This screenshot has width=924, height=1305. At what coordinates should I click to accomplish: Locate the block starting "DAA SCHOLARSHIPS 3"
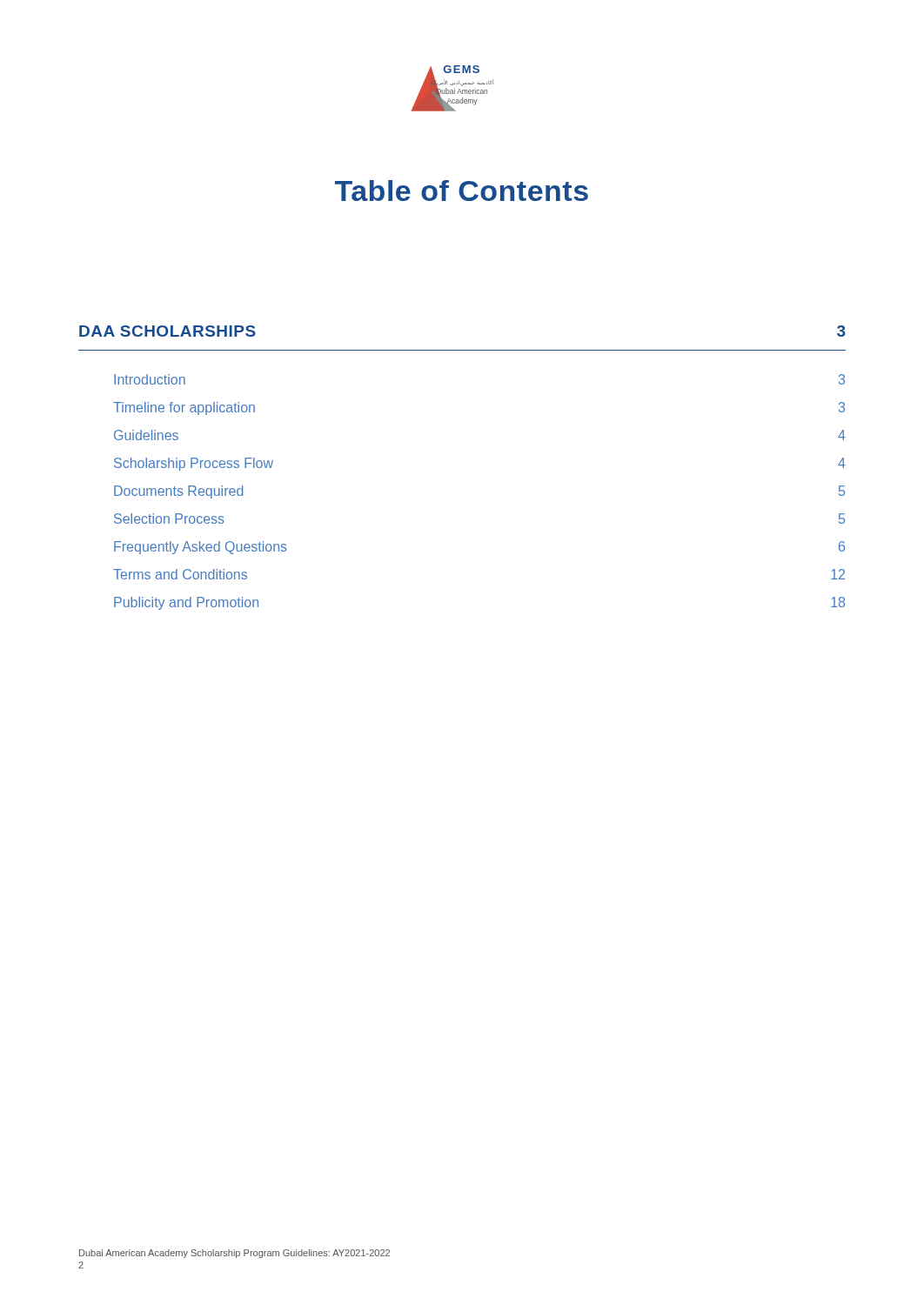pos(159,331)
